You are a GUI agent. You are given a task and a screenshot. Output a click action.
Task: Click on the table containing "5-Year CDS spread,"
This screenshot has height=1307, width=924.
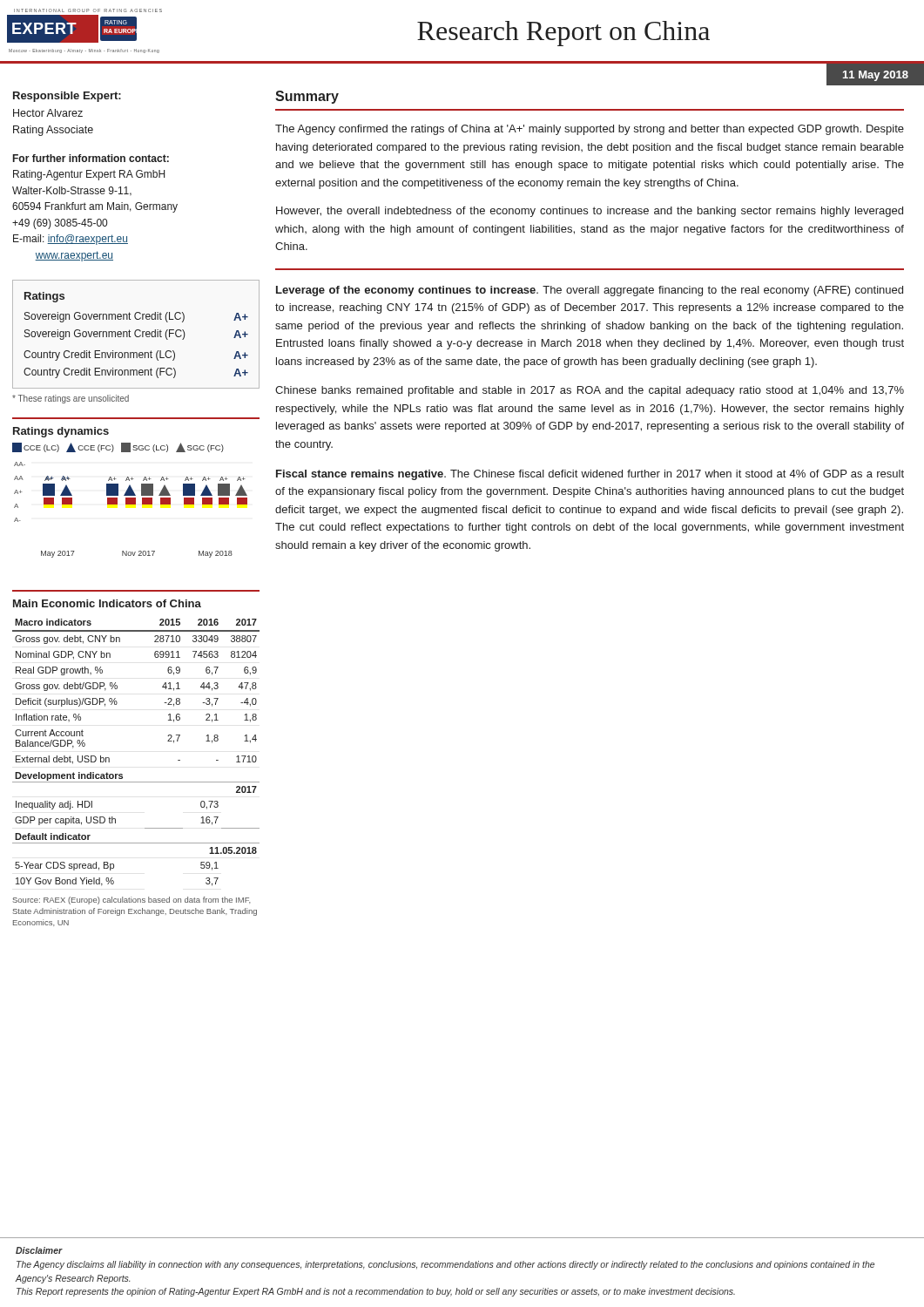136,752
